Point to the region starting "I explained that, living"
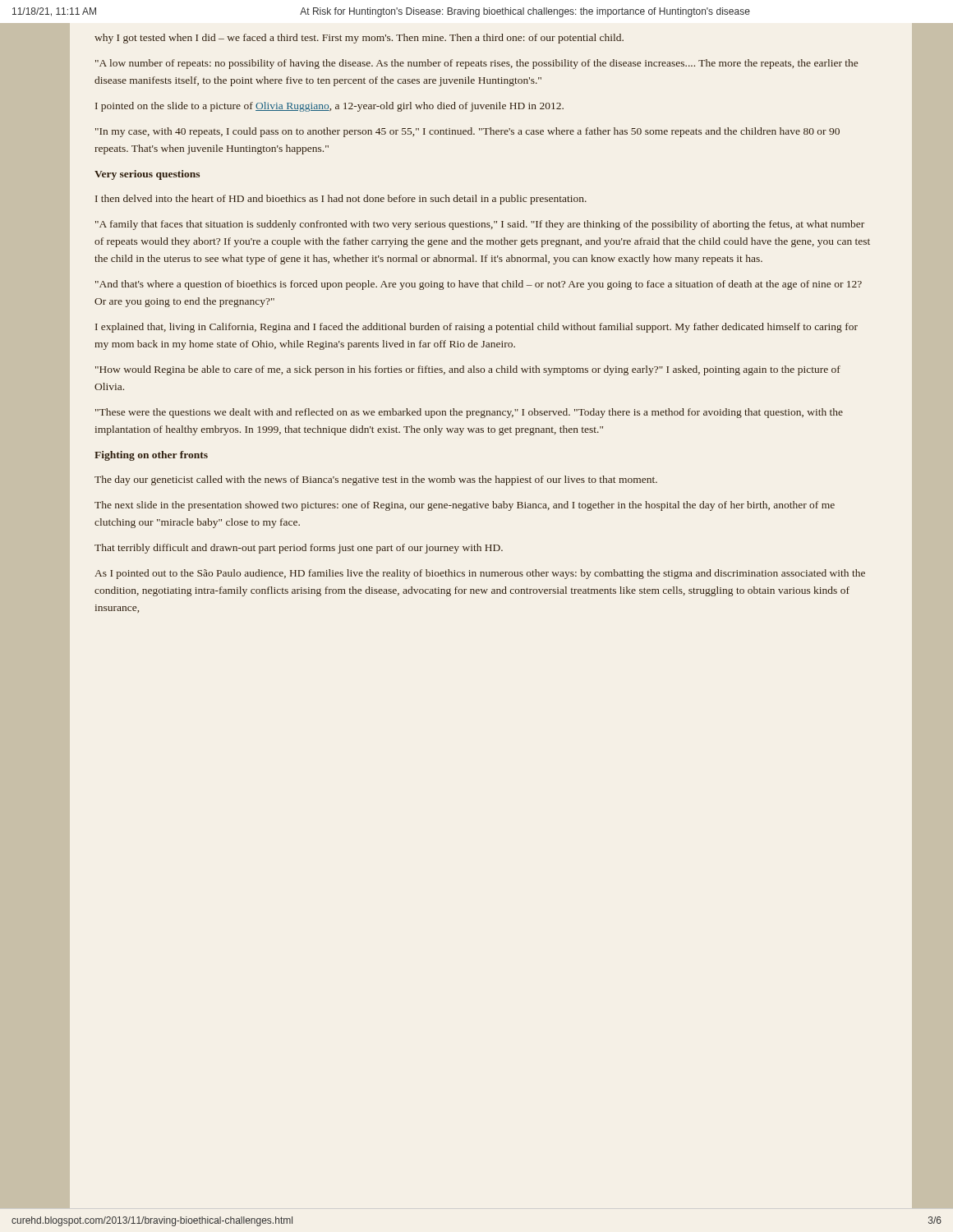Screen dimensions: 1232x953 tap(483, 336)
